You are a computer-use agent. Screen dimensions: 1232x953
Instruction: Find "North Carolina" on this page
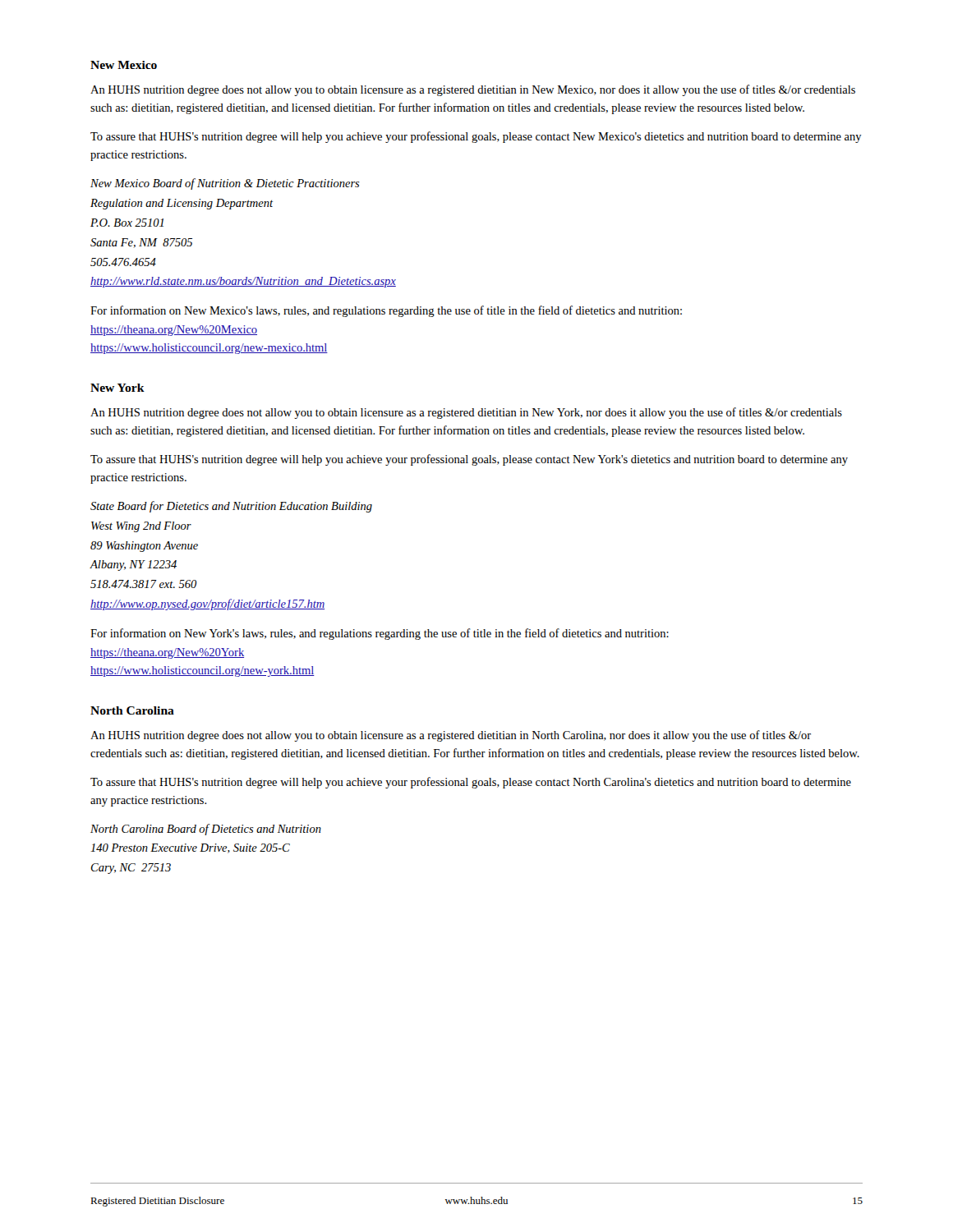point(132,710)
